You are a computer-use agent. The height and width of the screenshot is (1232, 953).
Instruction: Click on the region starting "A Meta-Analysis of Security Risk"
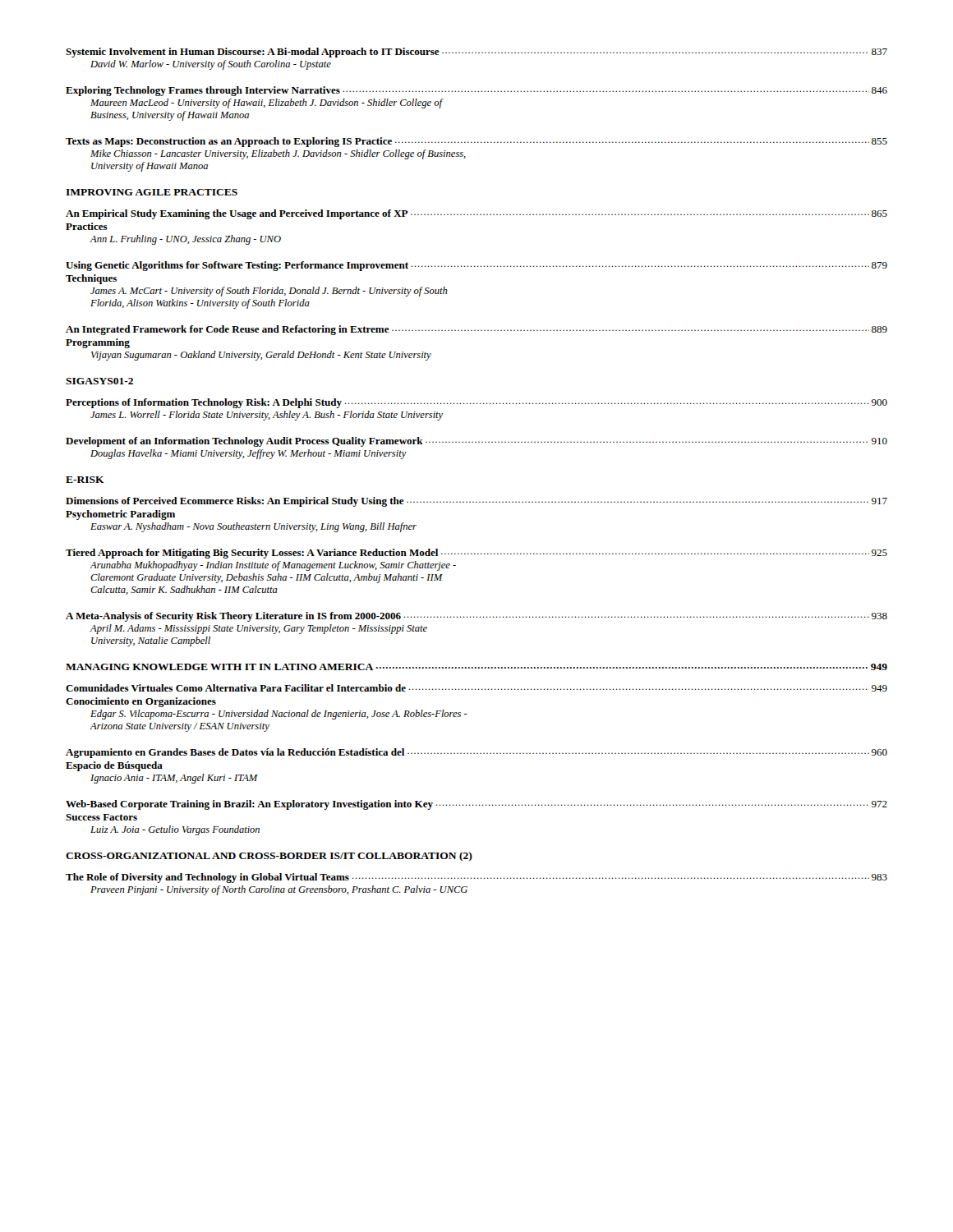click(476, 628)
